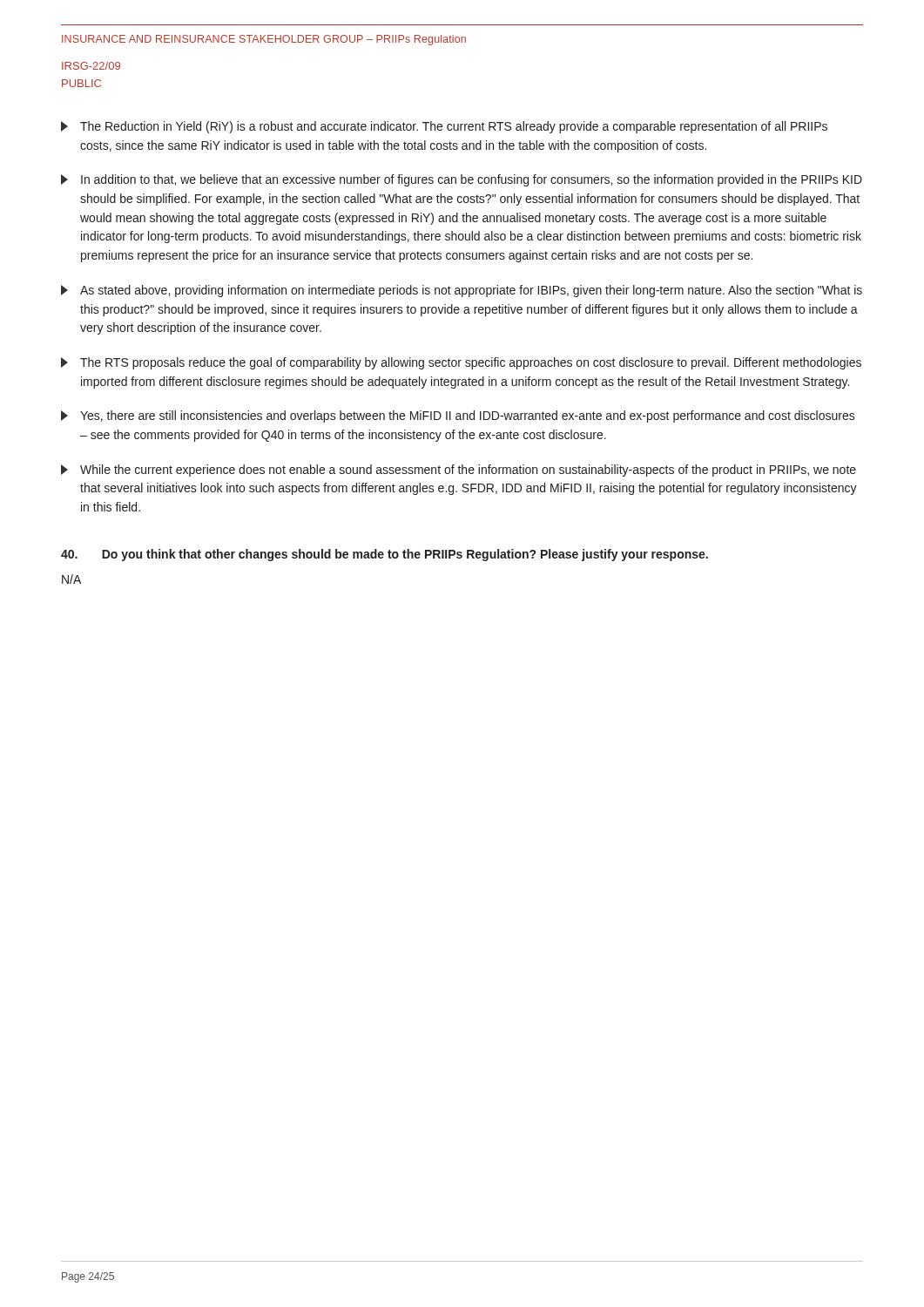The height and width of the screenshot is (1307, 924).
Task: Find the block on this page that starts "The Reduction in Yield (RiY) is a"
Action: 462,137
